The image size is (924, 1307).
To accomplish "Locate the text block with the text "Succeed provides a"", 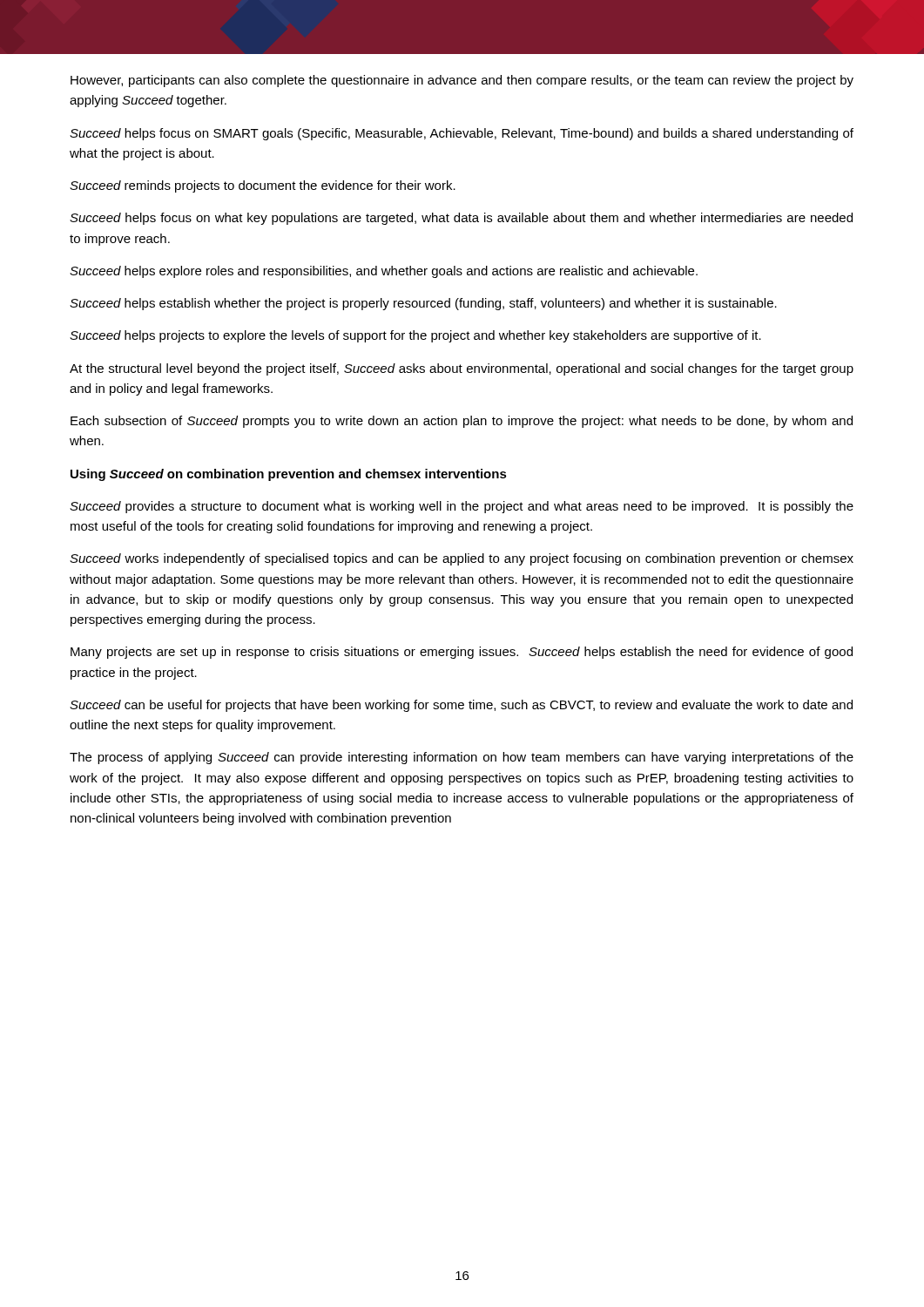I will coord(462,516).
